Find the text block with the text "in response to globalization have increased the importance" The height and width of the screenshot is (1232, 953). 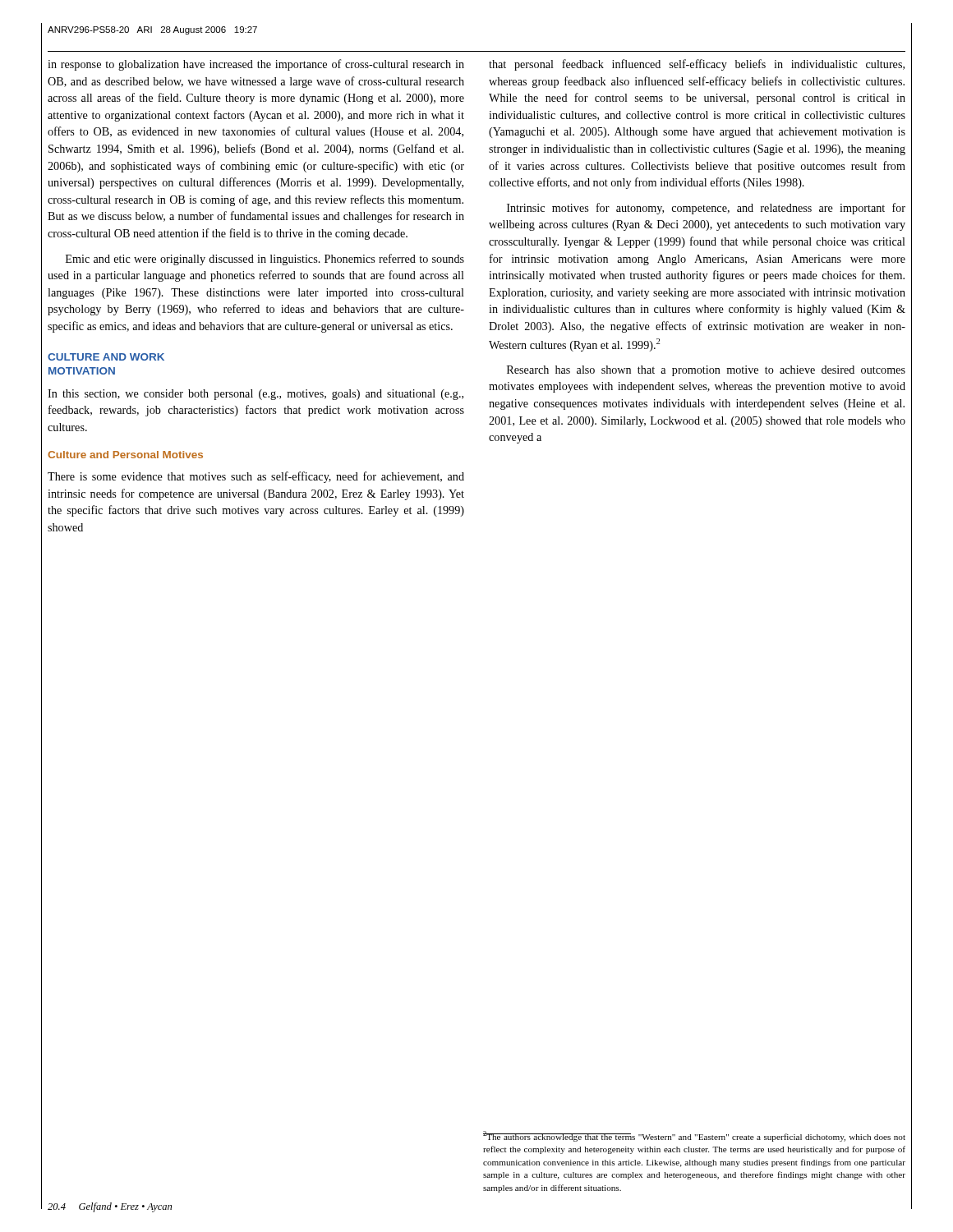click(256, 149)
